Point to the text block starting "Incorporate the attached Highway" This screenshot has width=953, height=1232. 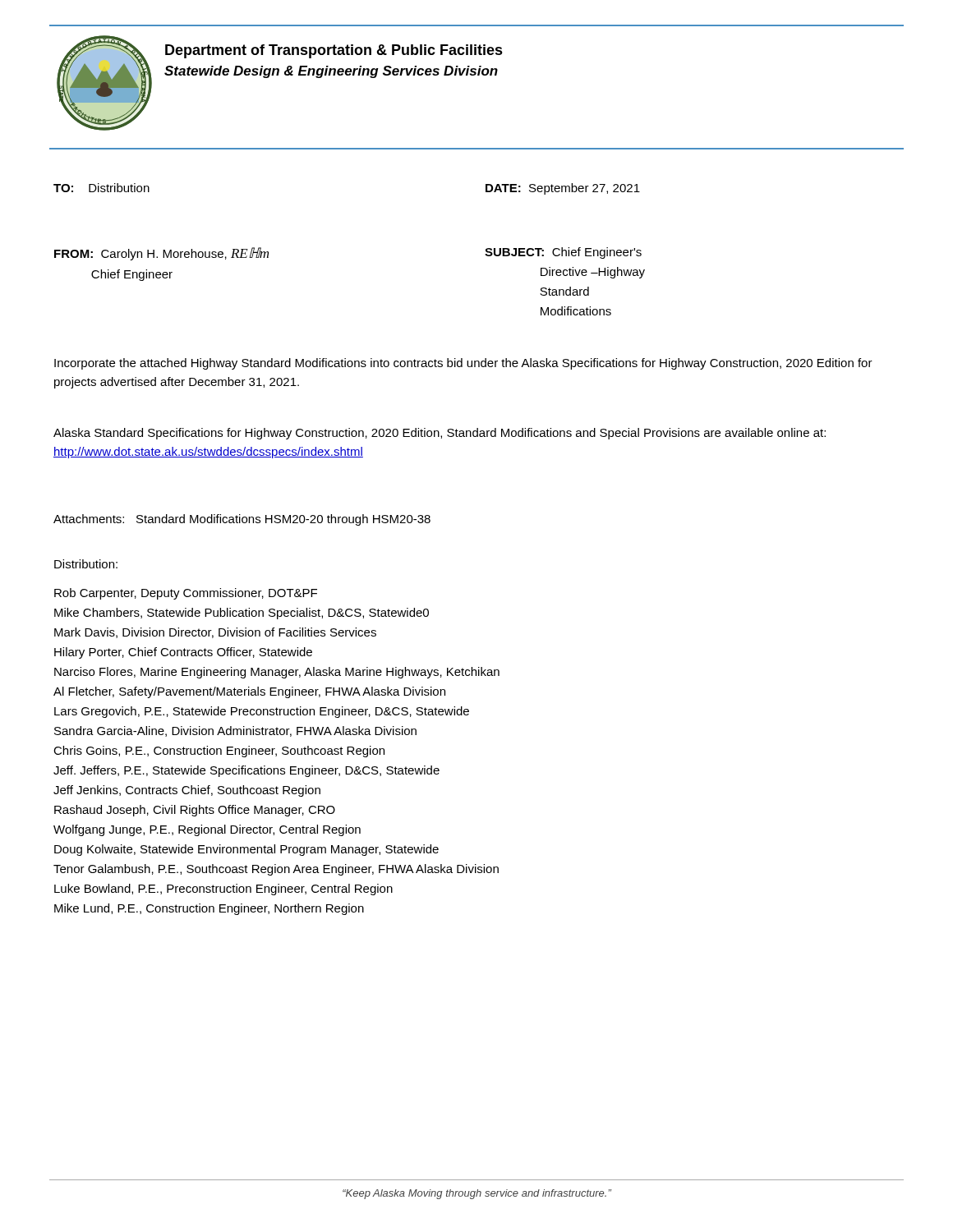pyautogui.click(x=463, y=372)
